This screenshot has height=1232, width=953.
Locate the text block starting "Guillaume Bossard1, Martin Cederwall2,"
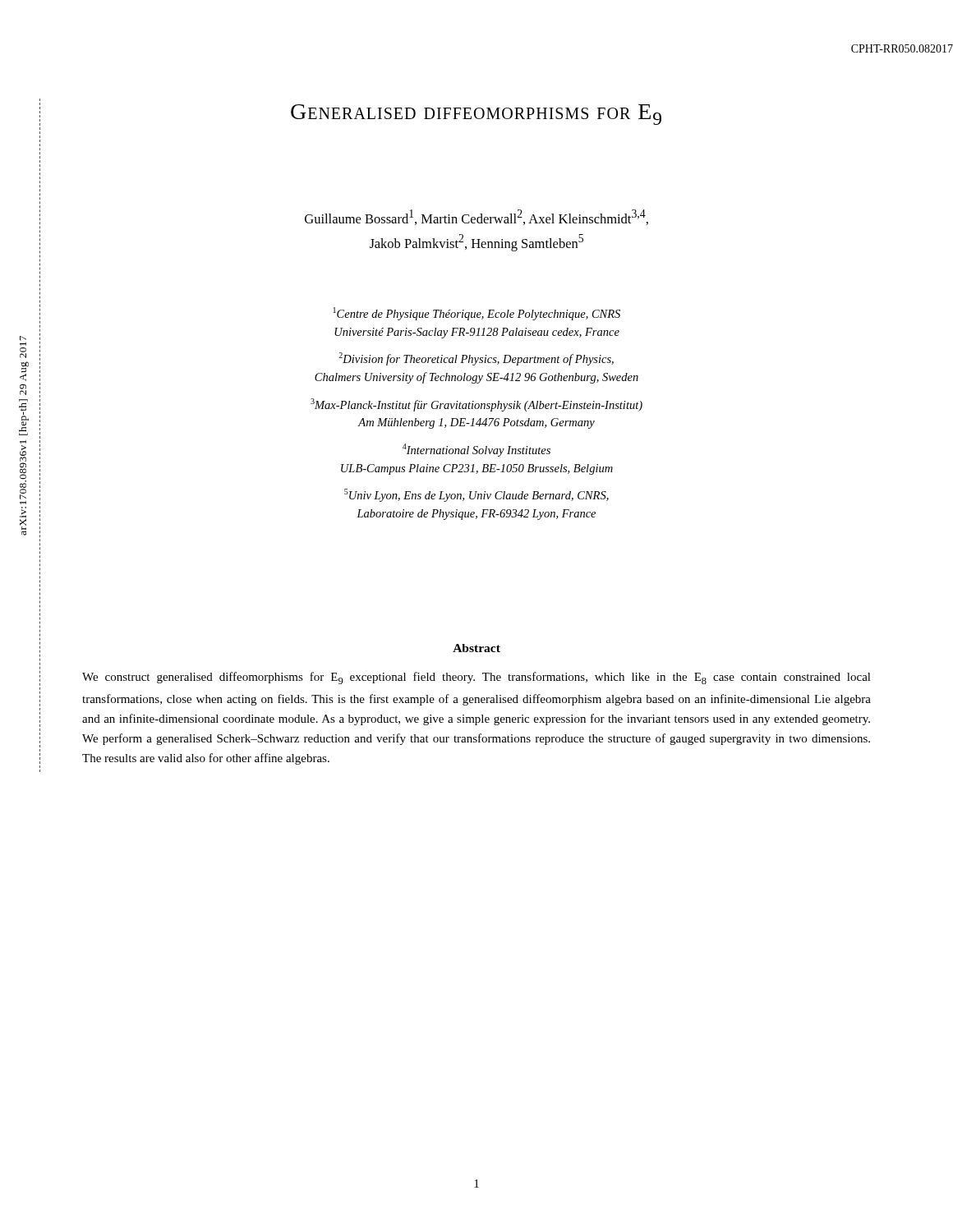tap(476, 230)
